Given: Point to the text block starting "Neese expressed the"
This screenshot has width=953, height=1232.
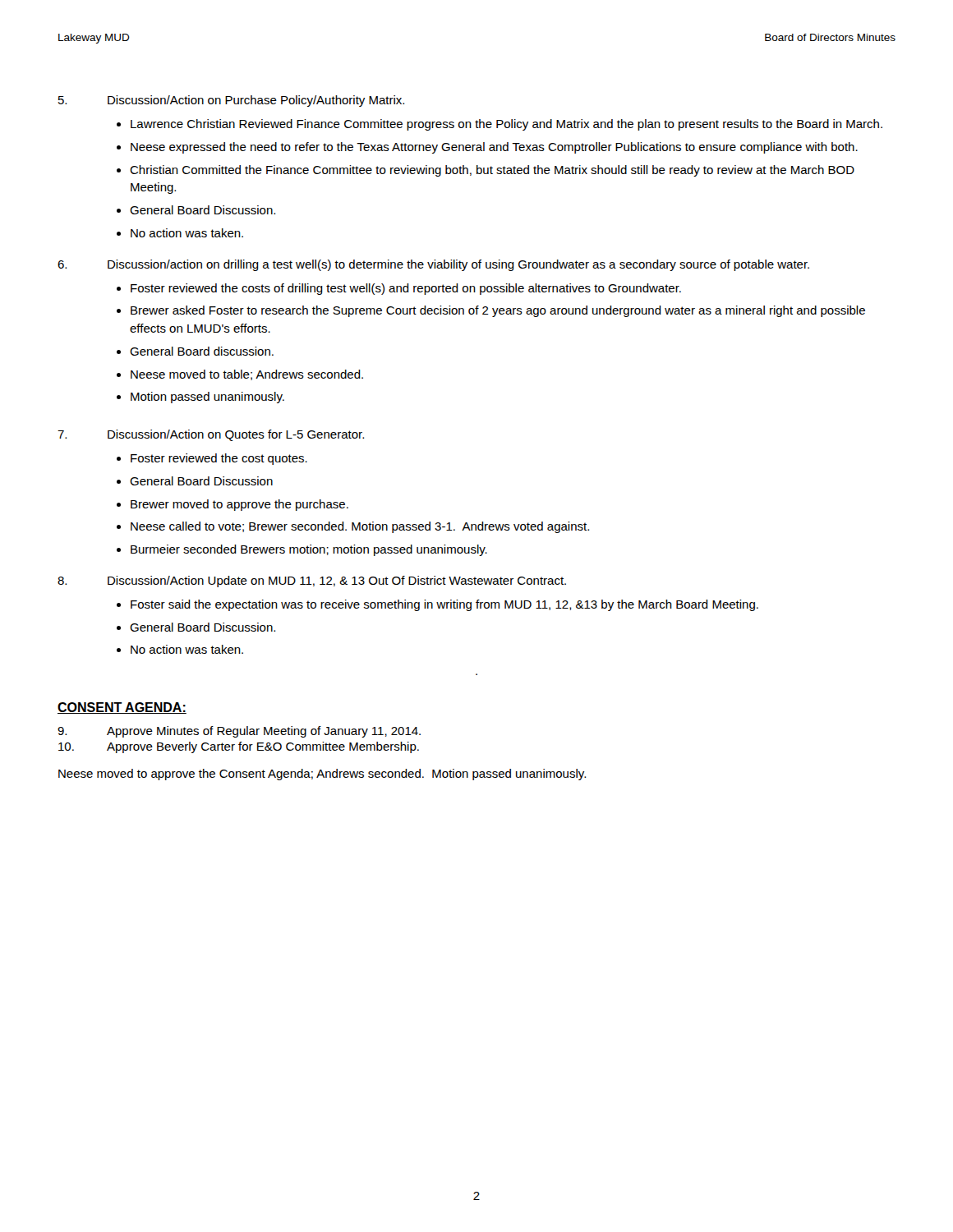Looking at the screenshot, I should pos(494,146).
